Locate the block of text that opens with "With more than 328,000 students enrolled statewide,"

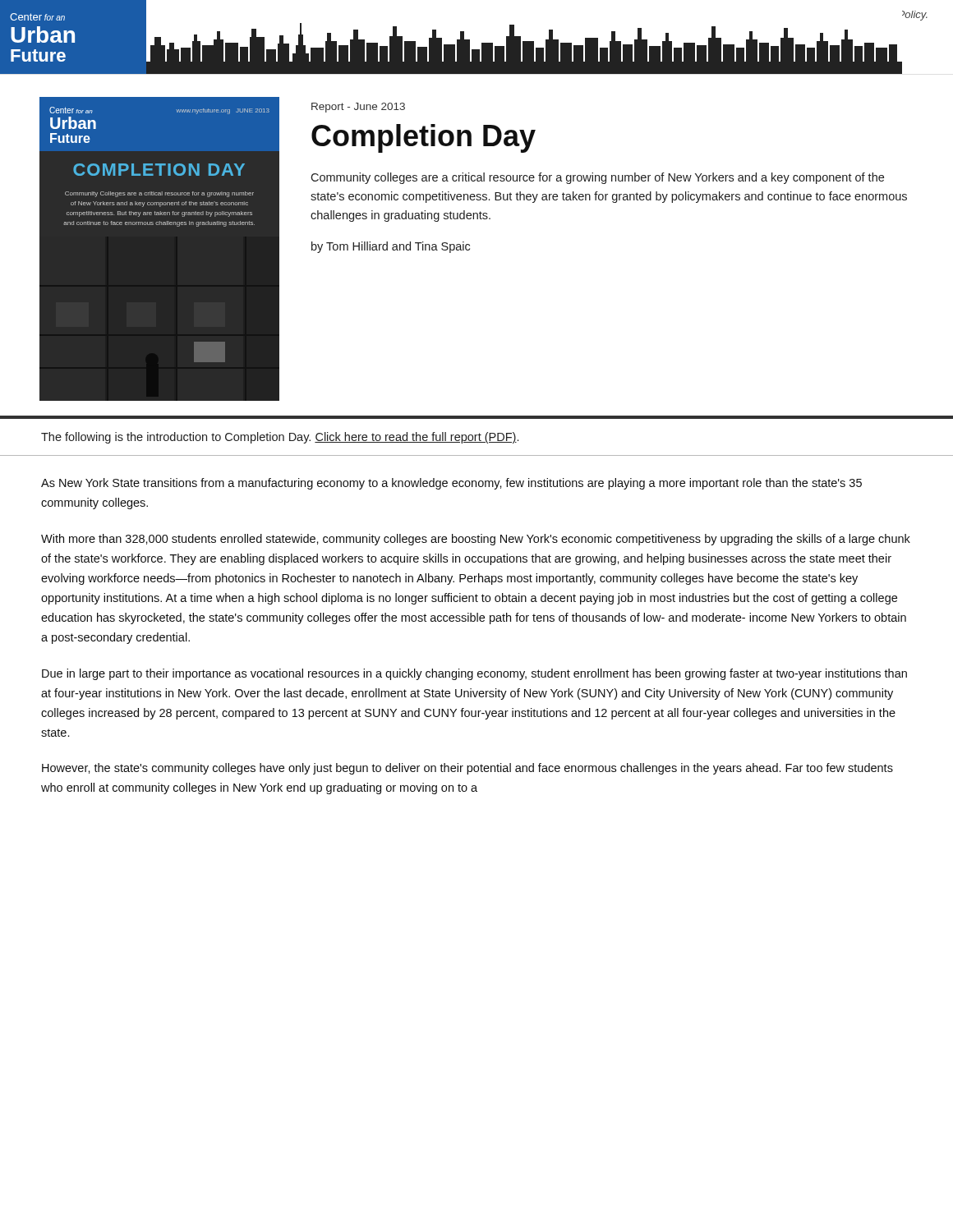click(476, 588)
